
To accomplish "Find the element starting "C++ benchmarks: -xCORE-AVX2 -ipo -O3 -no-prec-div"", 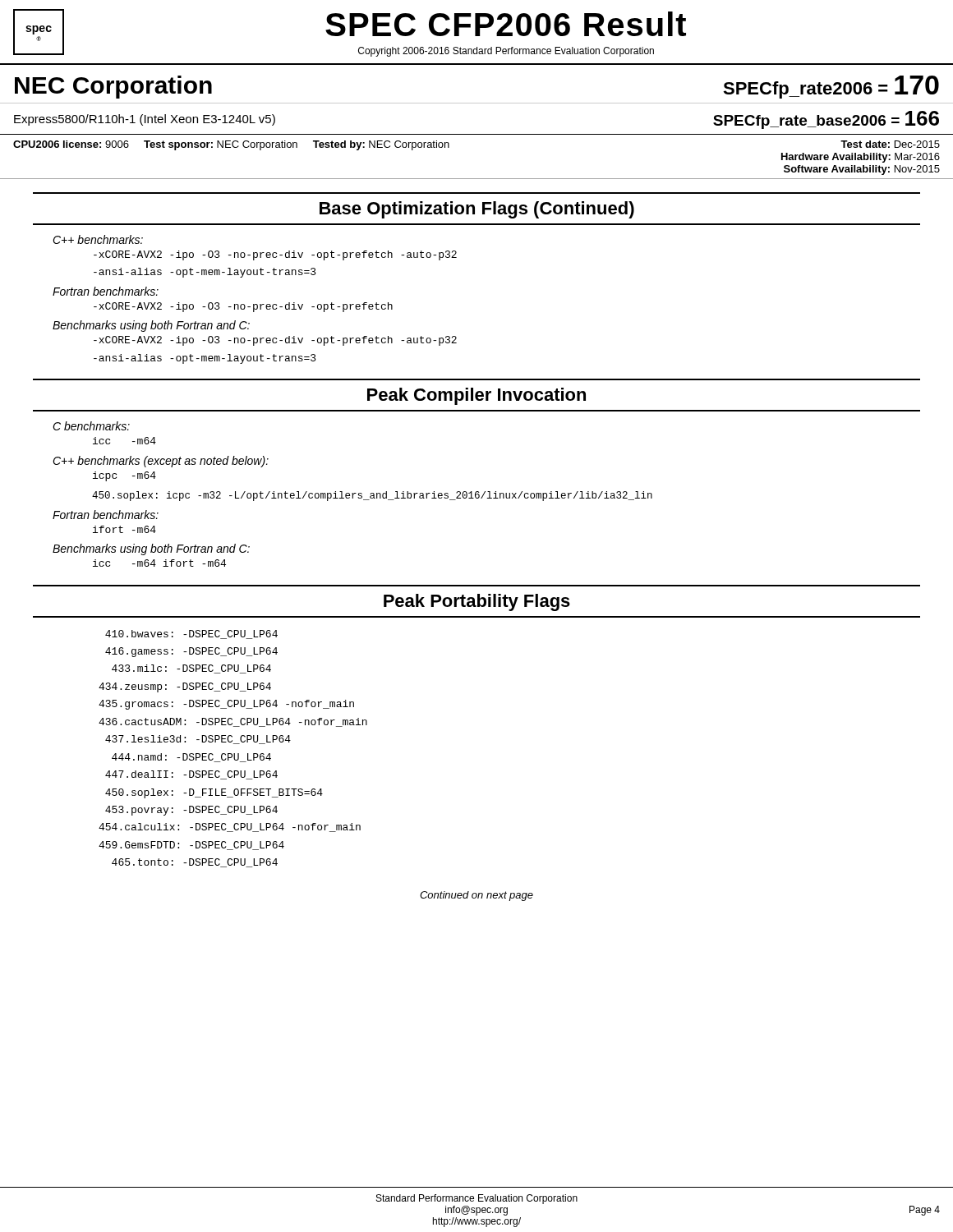I will click(x=98, y=239).
